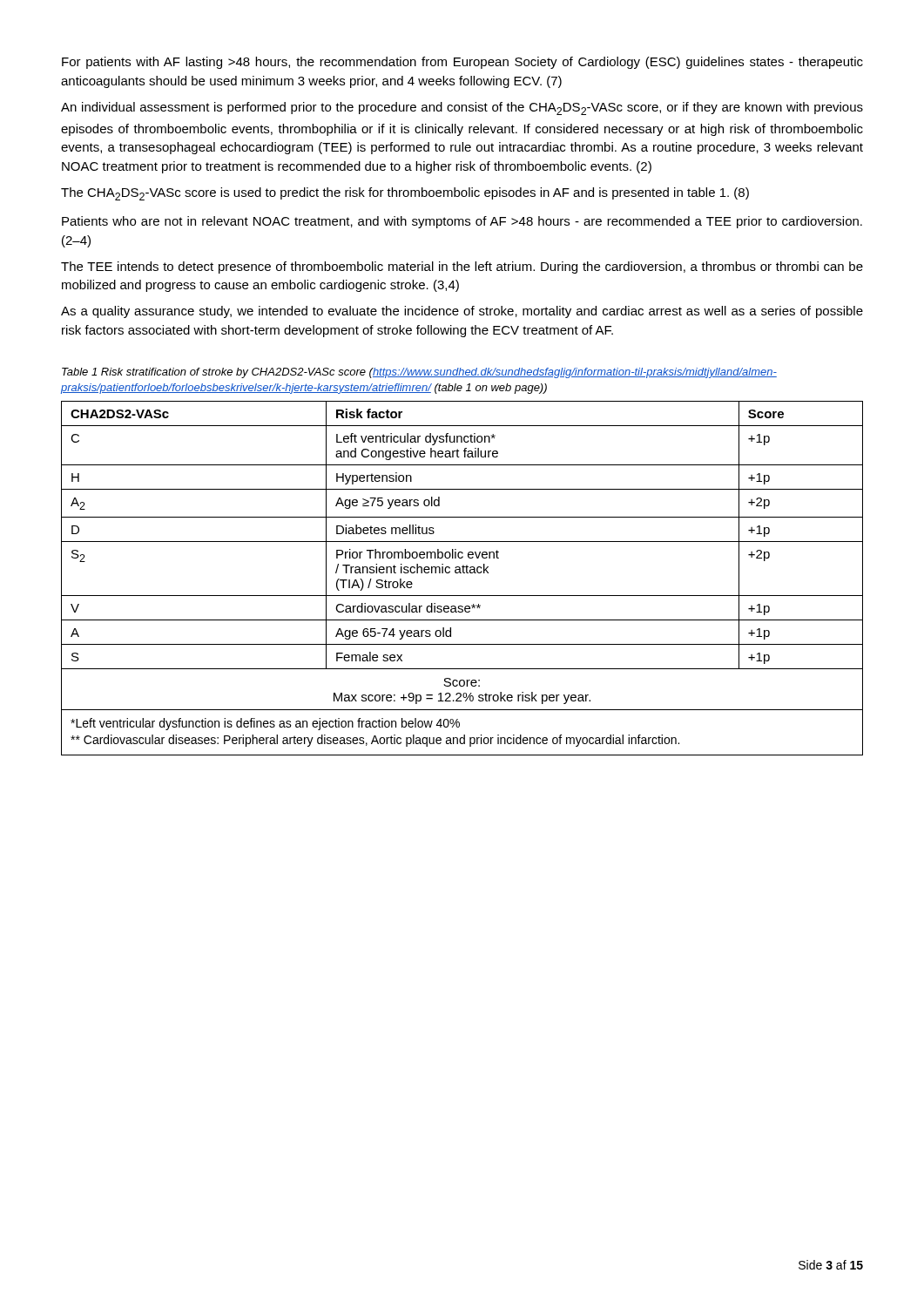
Task: Click on the table containing "Prior Thromboembolic event /"
Action: pyautogui.click(x=462, y=578)
